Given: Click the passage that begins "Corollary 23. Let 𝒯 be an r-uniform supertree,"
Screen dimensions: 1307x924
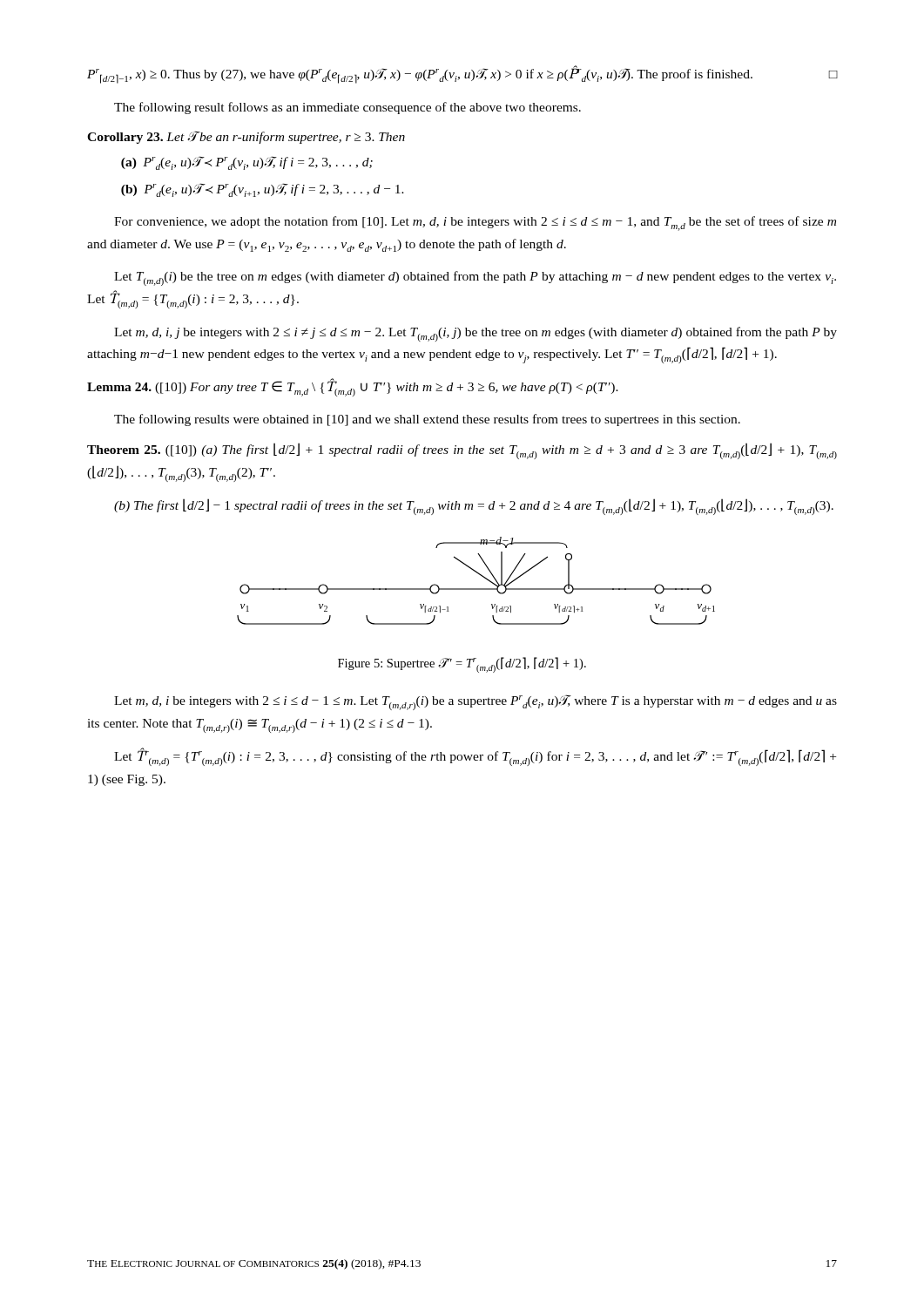Looking at the screenshot, I should [246, 137].
